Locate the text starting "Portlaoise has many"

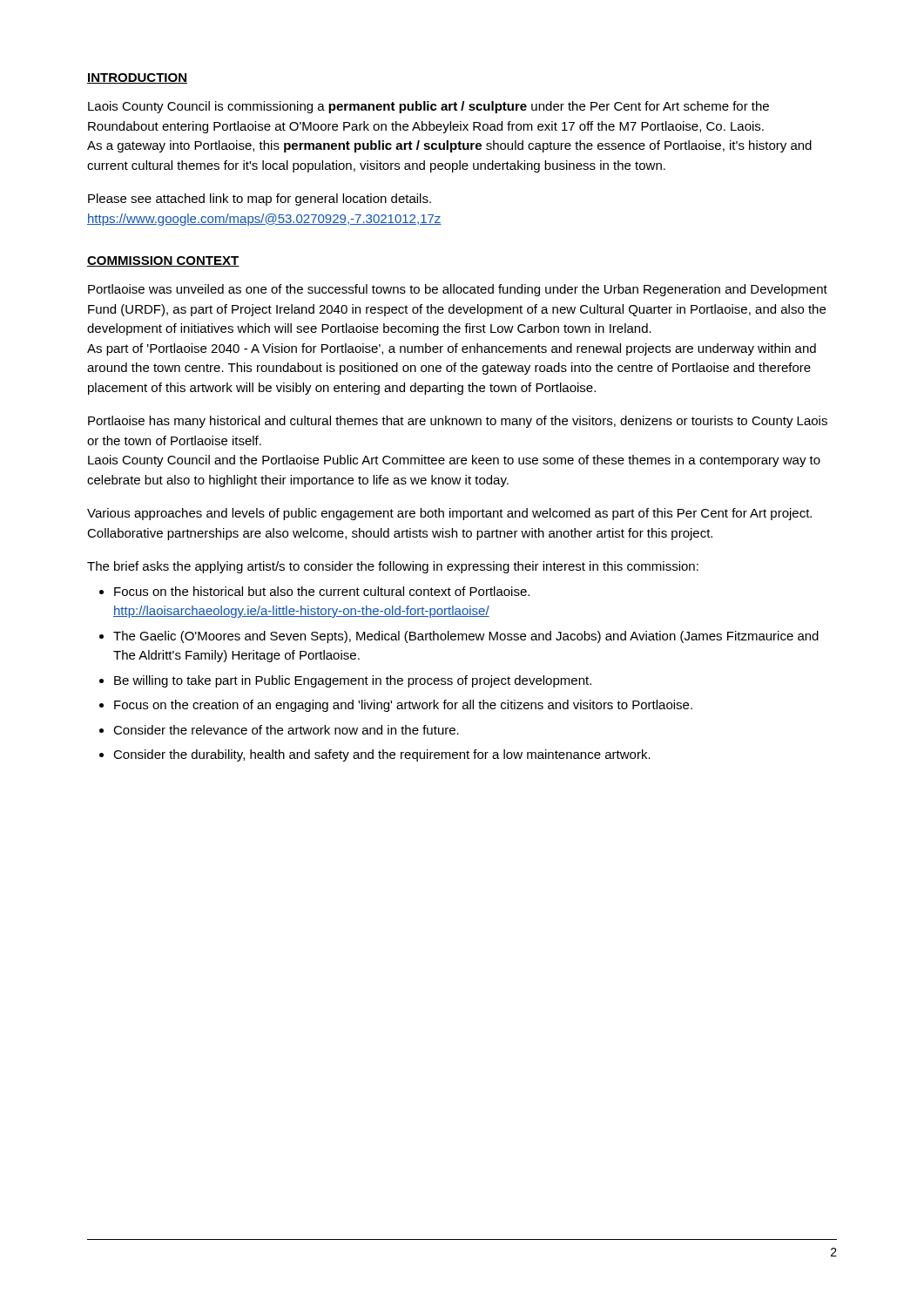[457, 450]
